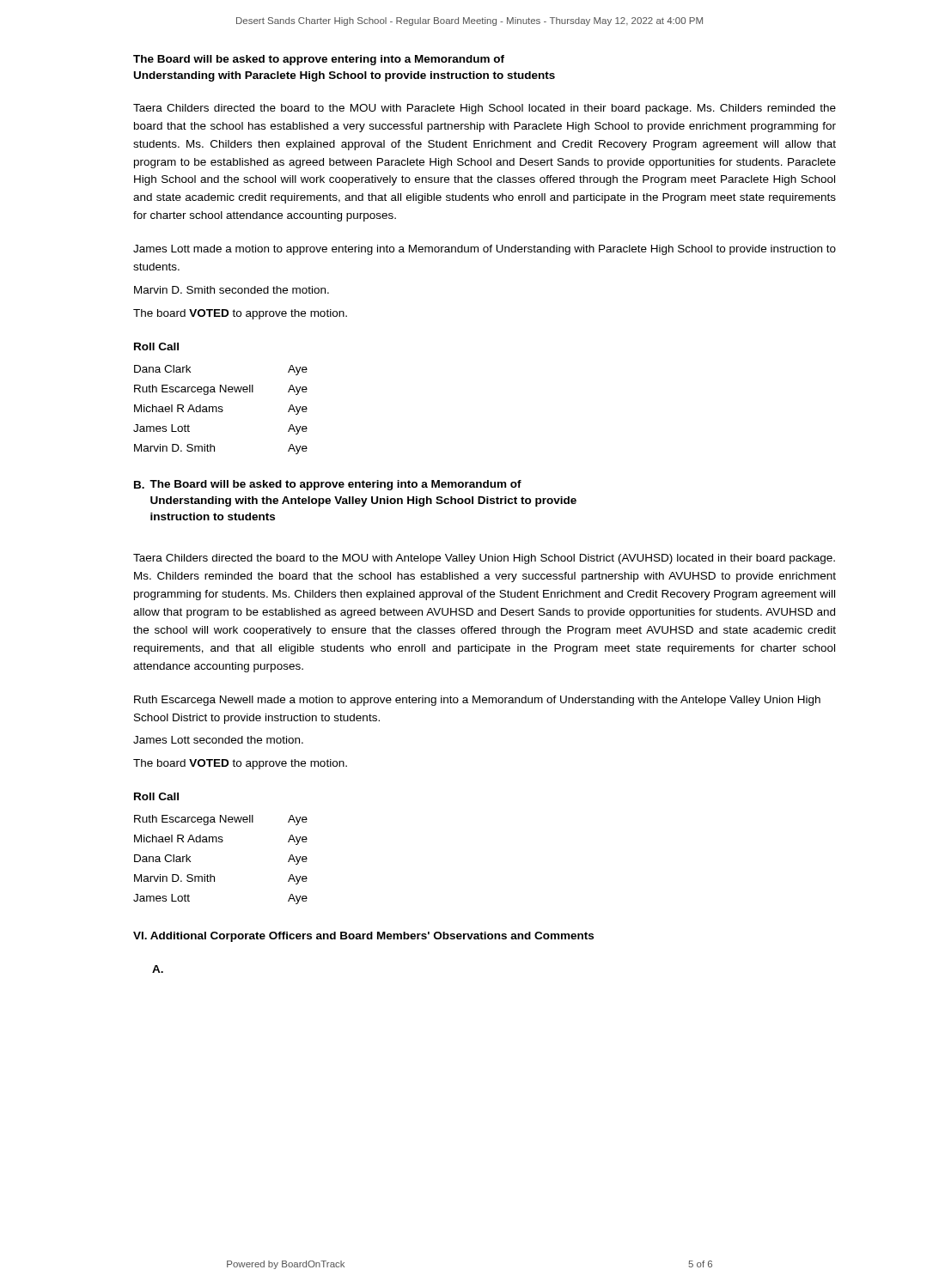
Task: Locate the text starting "VI. Additional Corporate Officers and Board Members'"
Action: tap(485, 936)
